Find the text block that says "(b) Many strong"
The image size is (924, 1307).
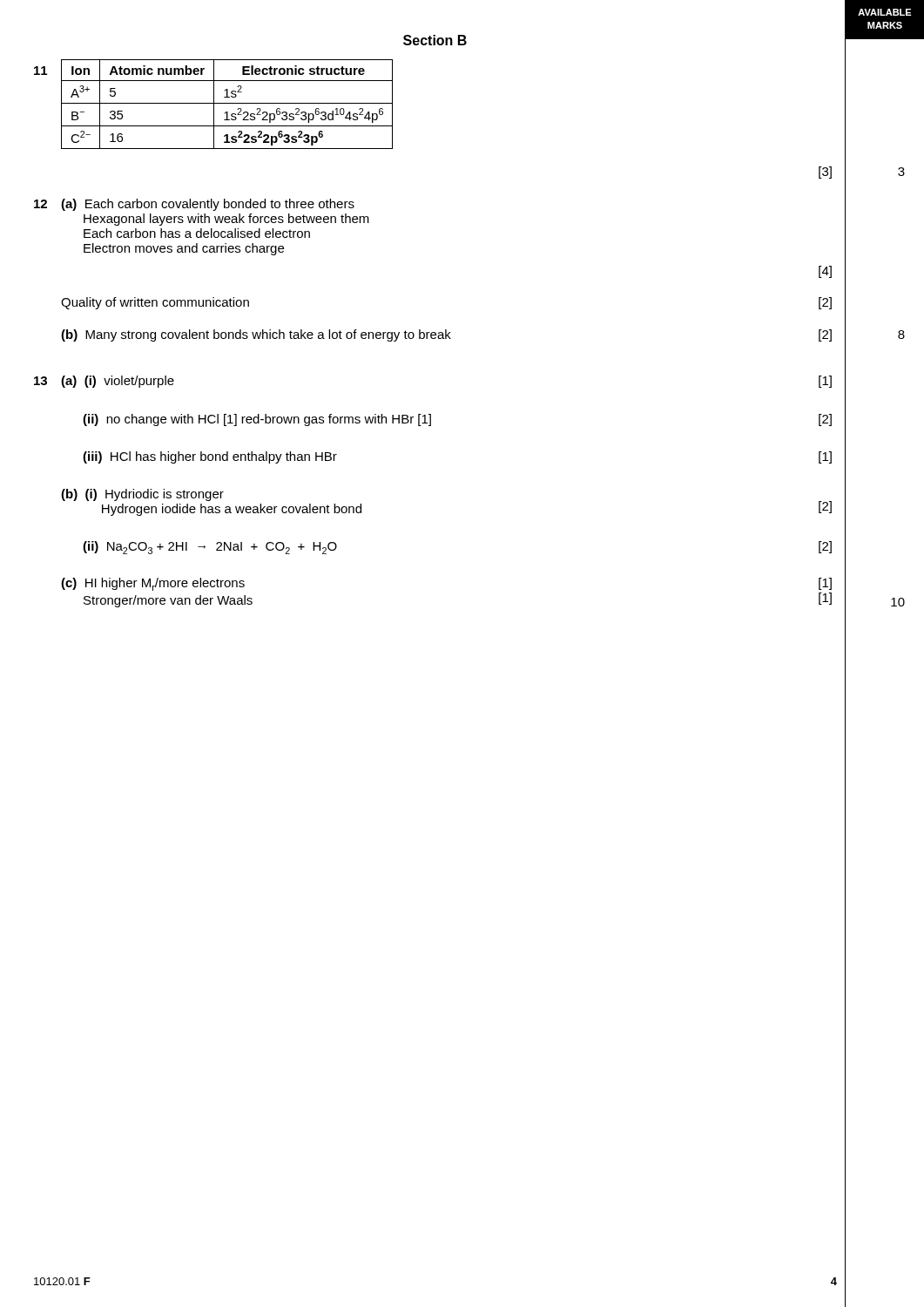click(x=256, y=334)
